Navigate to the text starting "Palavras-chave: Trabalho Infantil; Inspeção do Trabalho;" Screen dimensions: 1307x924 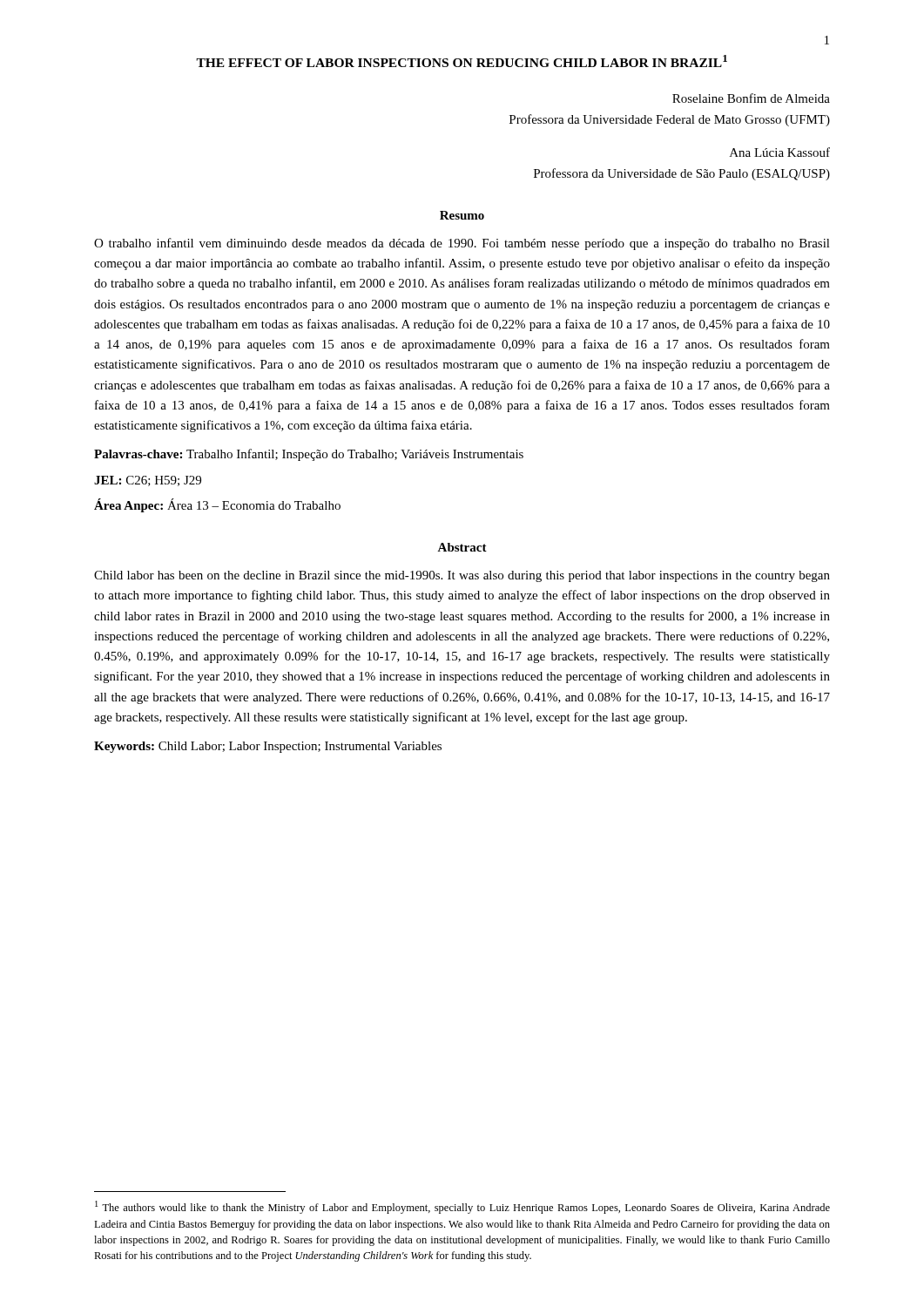(x=309, y=454)
